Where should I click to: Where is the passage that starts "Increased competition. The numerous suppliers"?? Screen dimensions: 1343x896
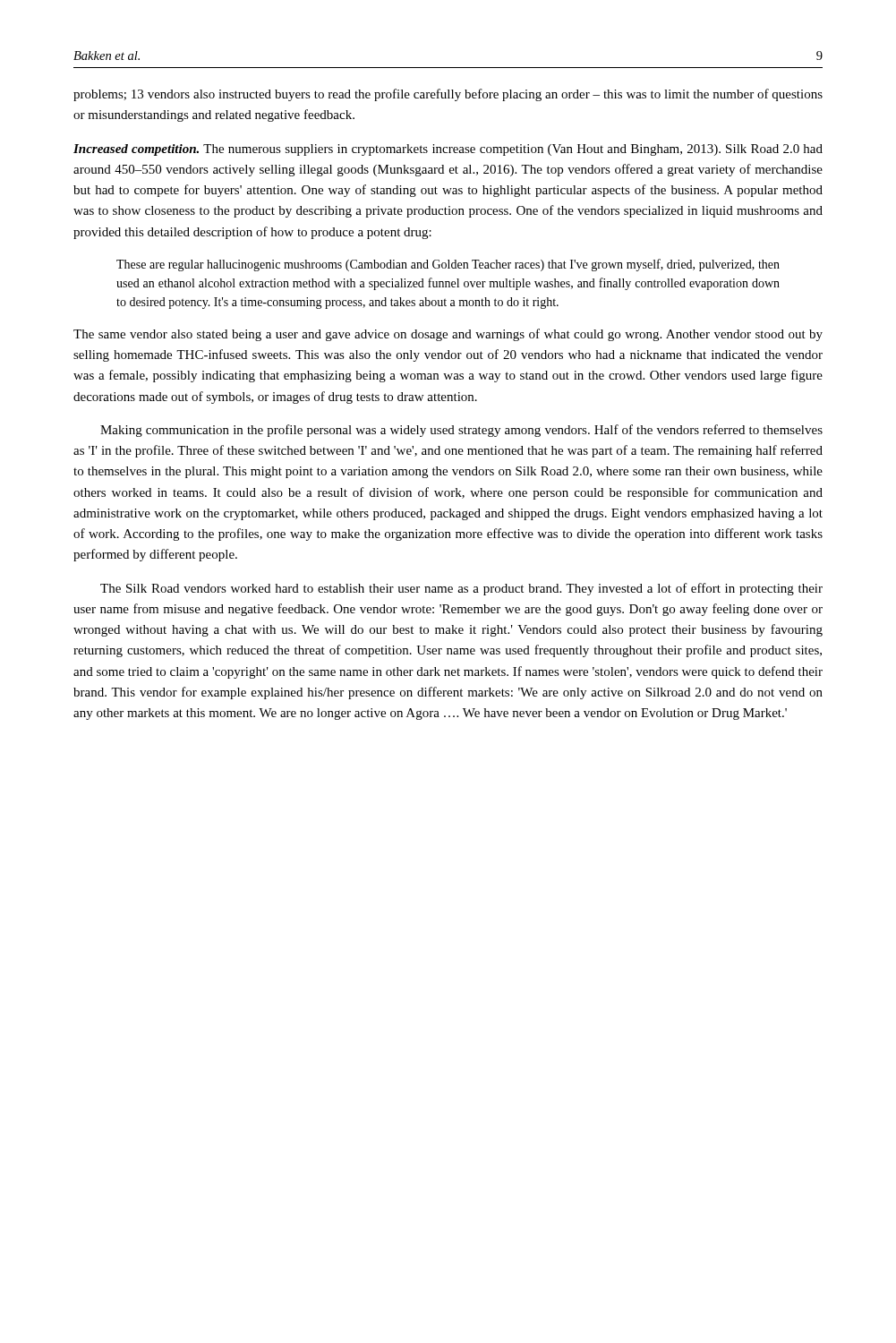(x=448, y=190)
